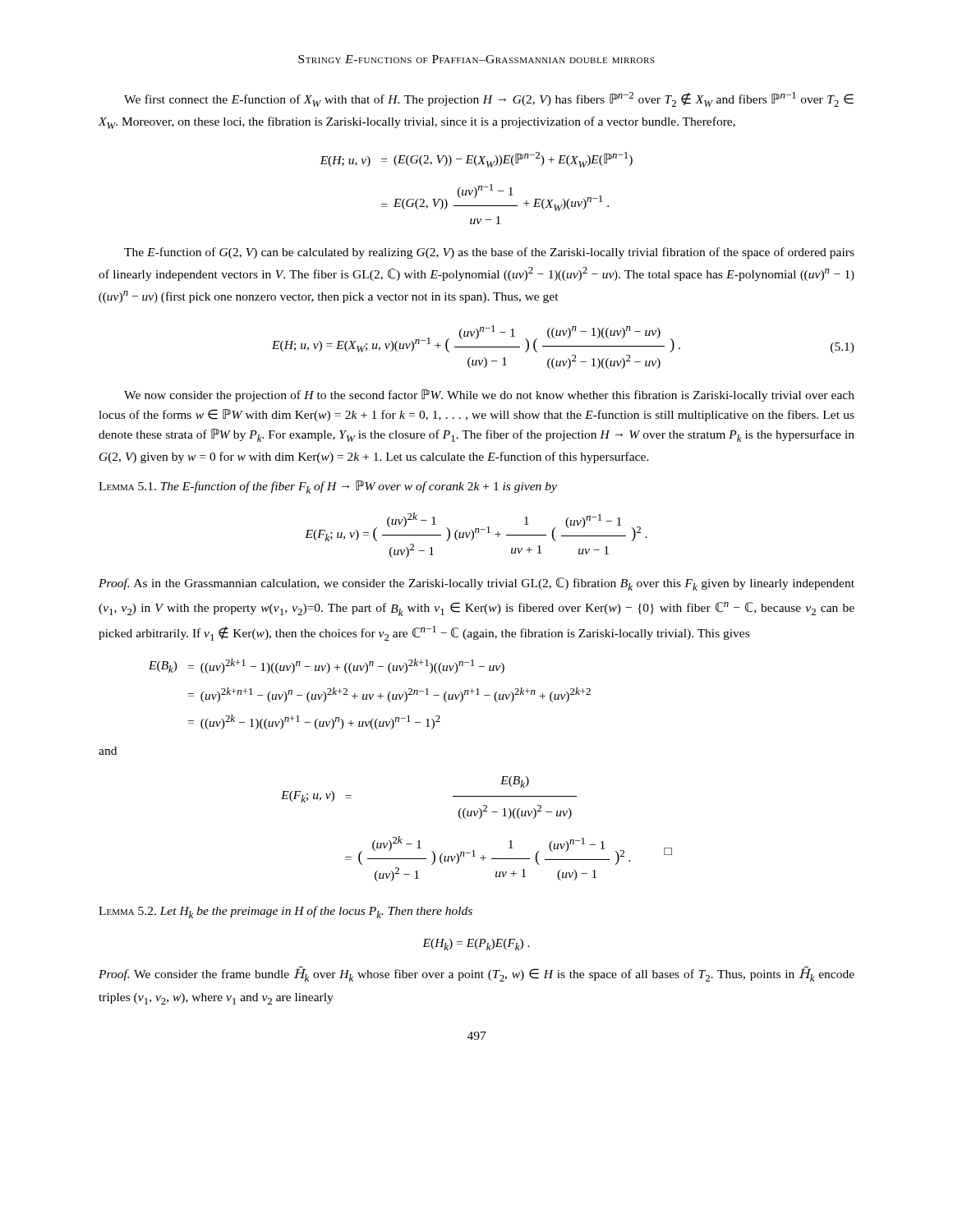953x1232 pixels.
Task: Point to the block starting "We first connect"
Action: [476, 110]
